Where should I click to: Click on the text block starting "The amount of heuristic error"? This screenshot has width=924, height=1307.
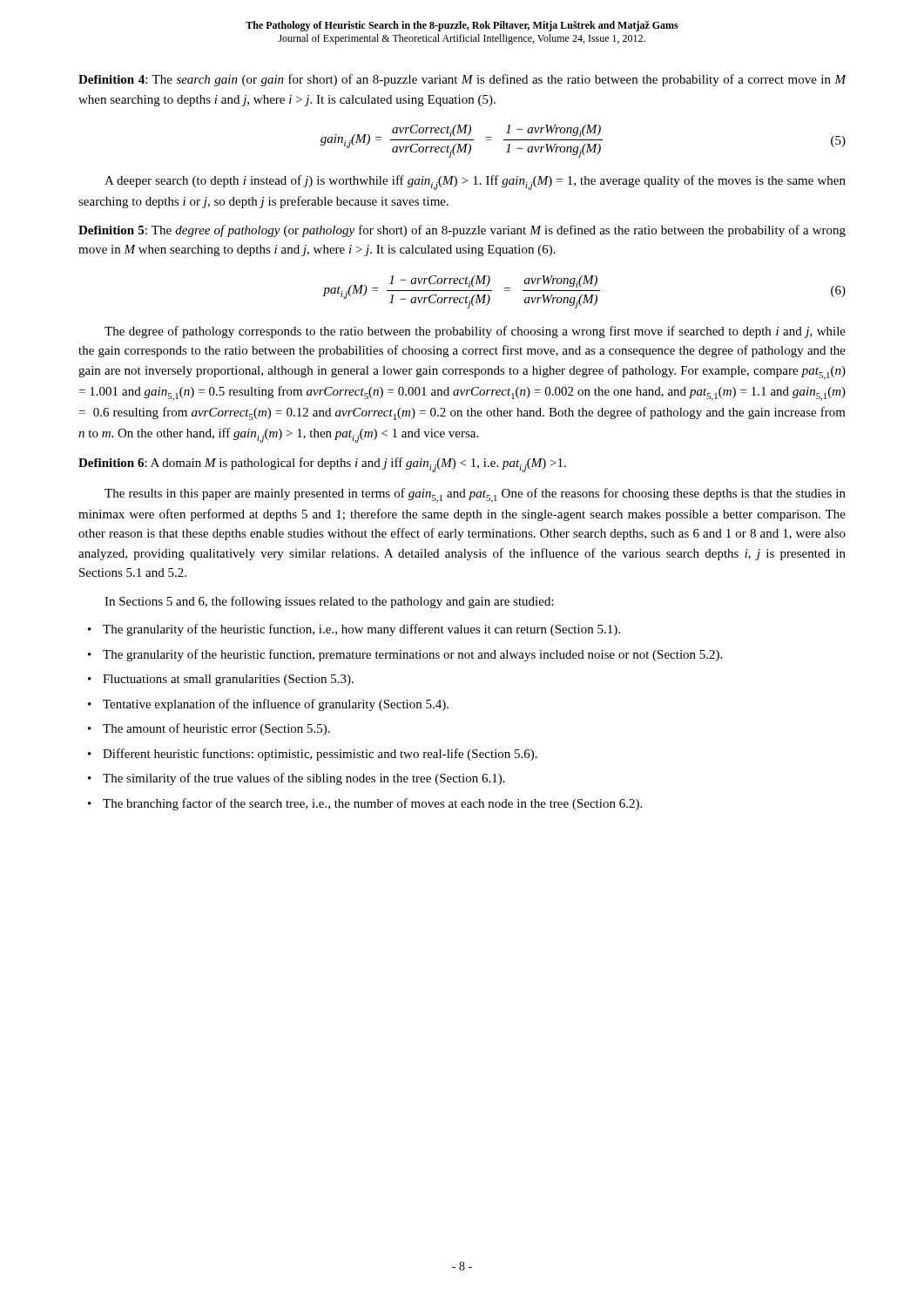(217, 729)
